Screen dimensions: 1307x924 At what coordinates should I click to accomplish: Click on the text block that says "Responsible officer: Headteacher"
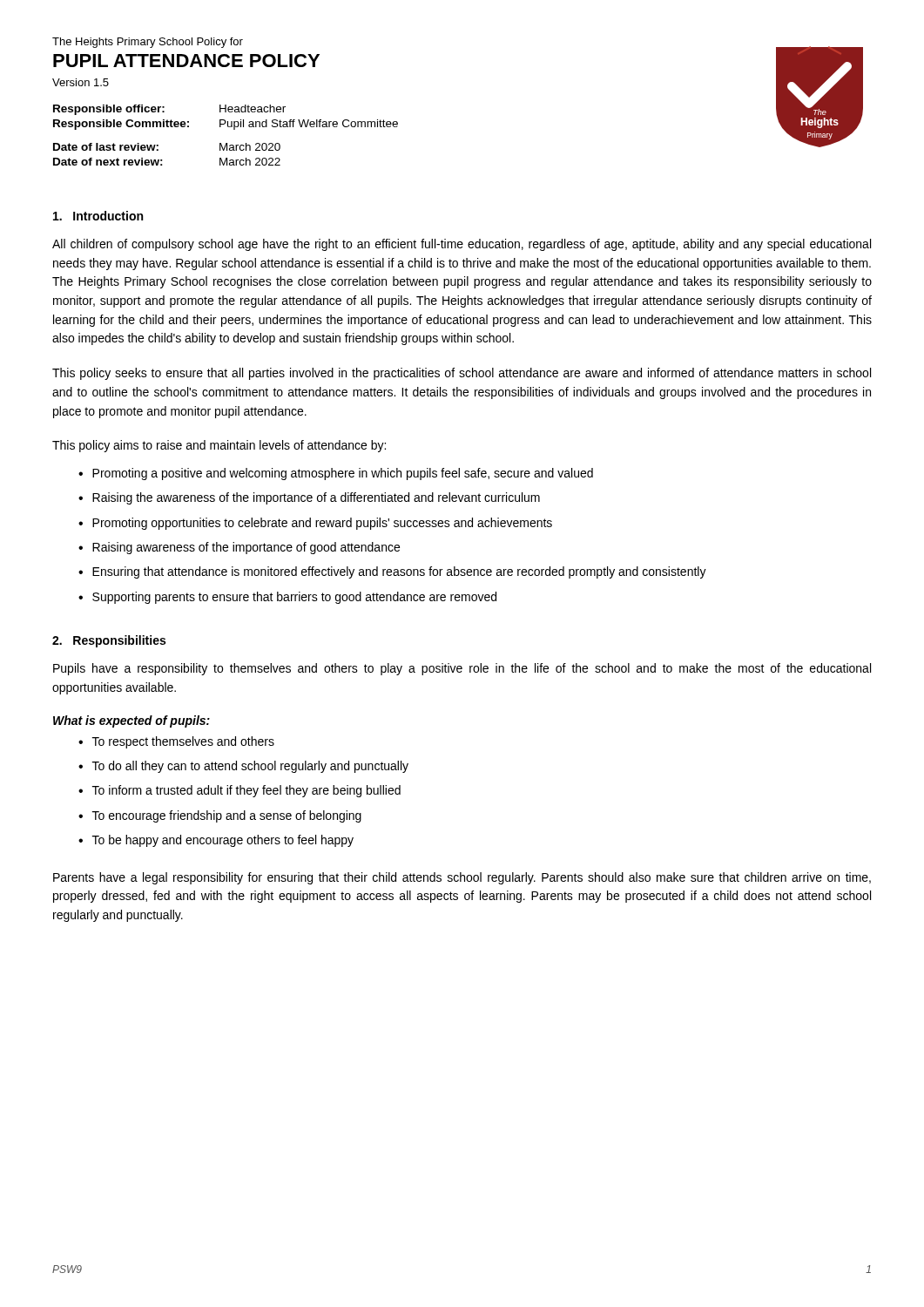225,116
